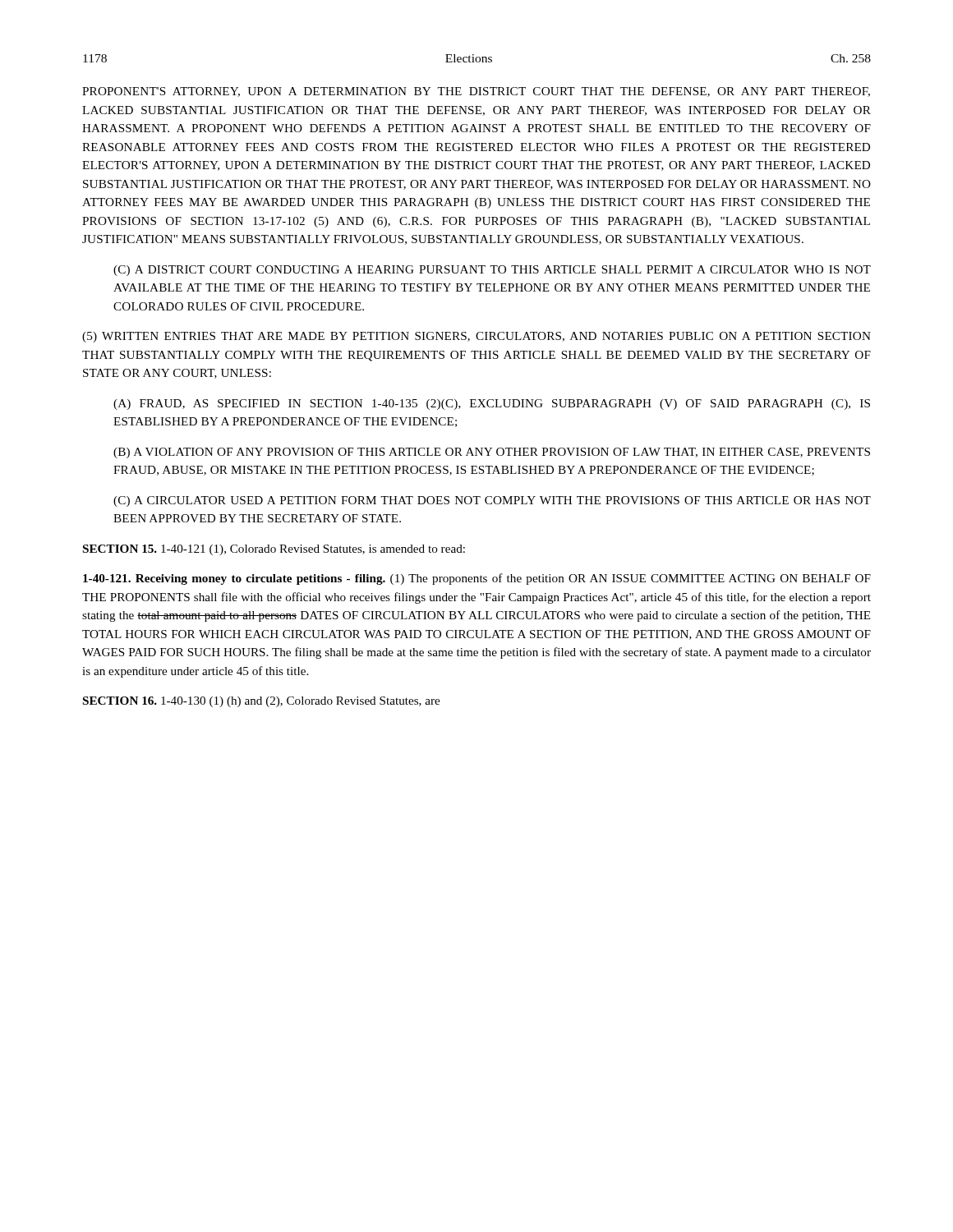Viewport: 953px width, 1232px height.
Task: Select the text block starting "SECTION 16. 1-40-130 (1) (h) and (2),"
Action: click(261, 701)
